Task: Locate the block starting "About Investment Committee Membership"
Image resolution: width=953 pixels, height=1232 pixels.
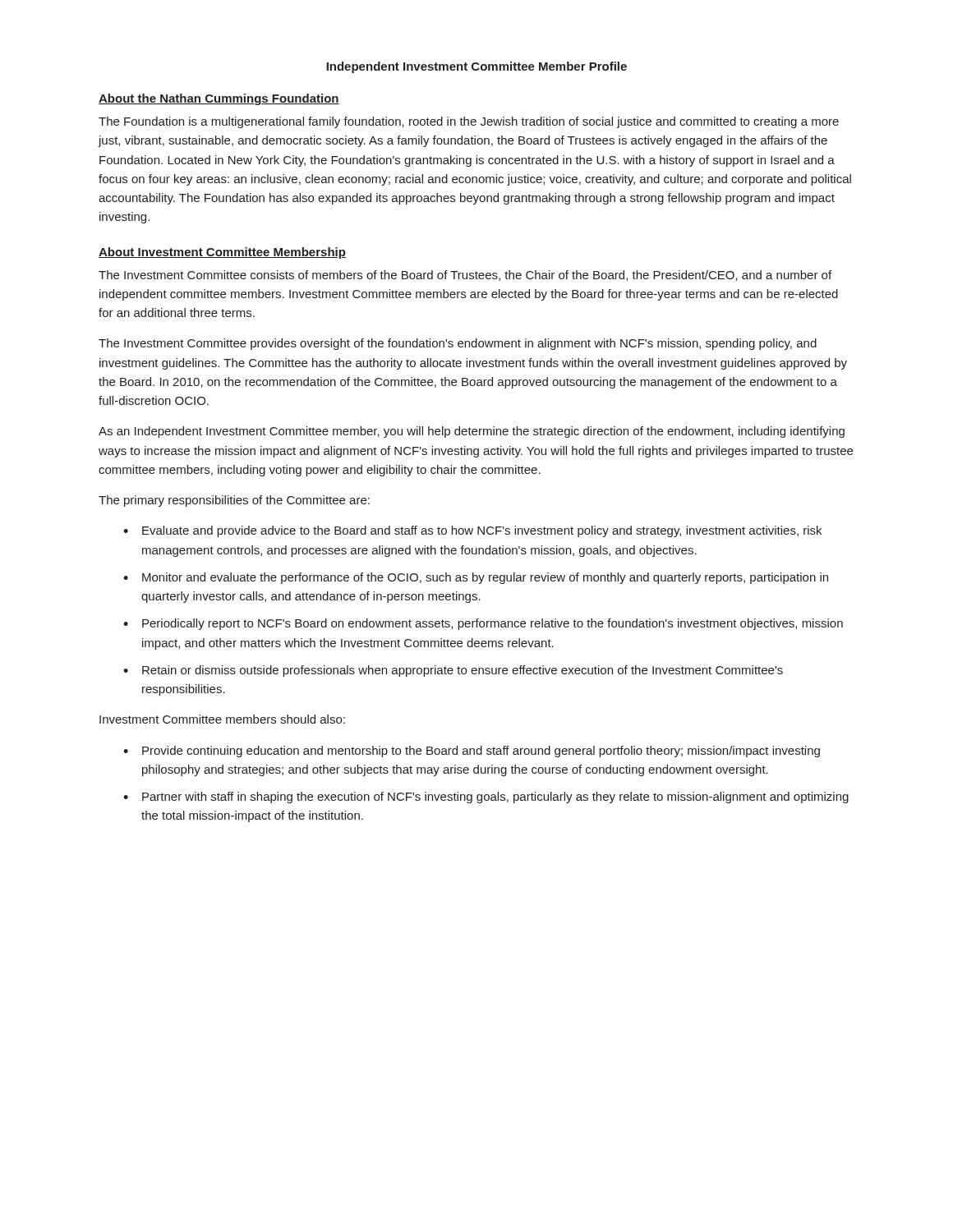Action: (x=222, y=251)
